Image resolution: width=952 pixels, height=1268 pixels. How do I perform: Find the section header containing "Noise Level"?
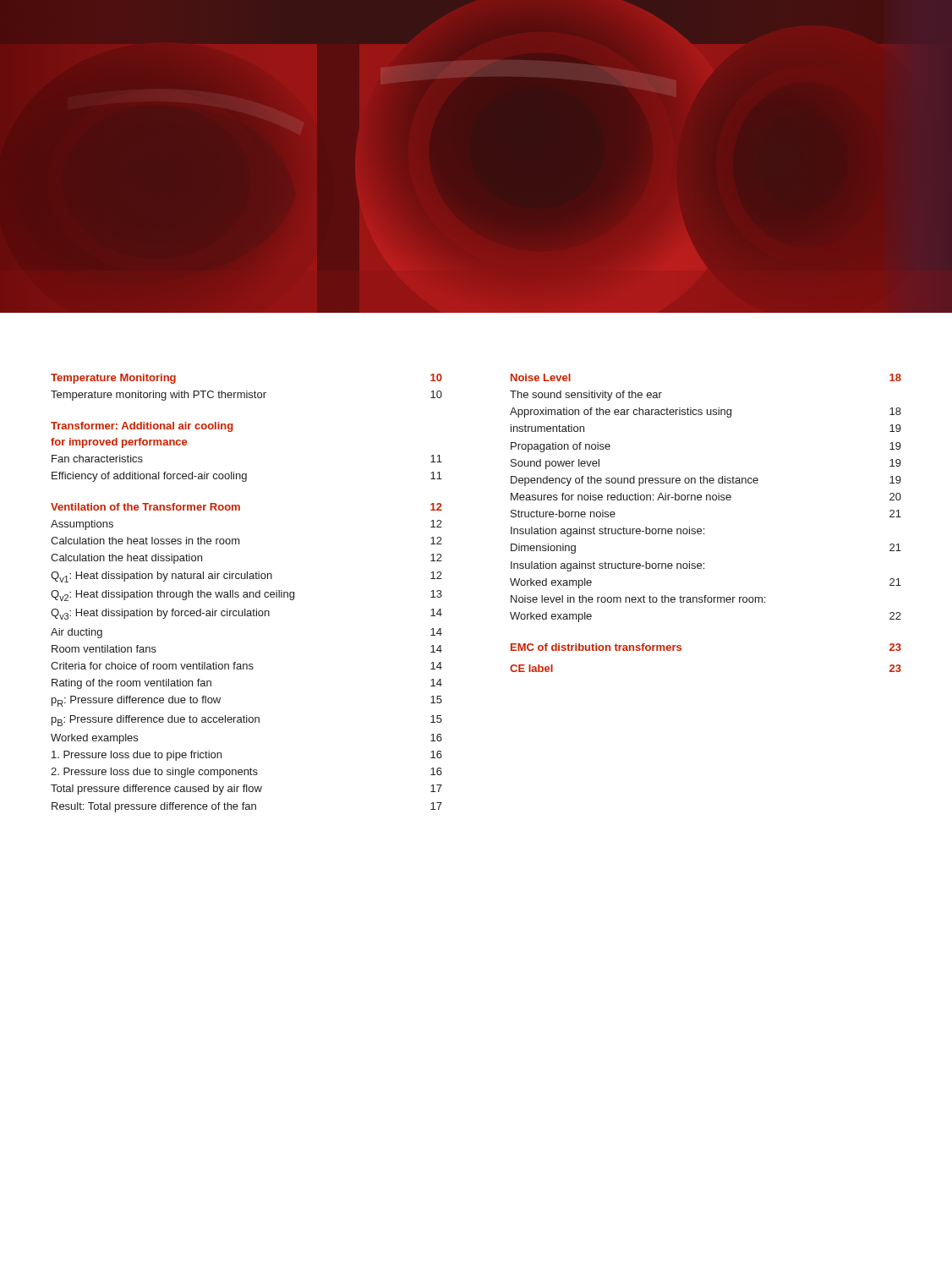tap(540, 377)
